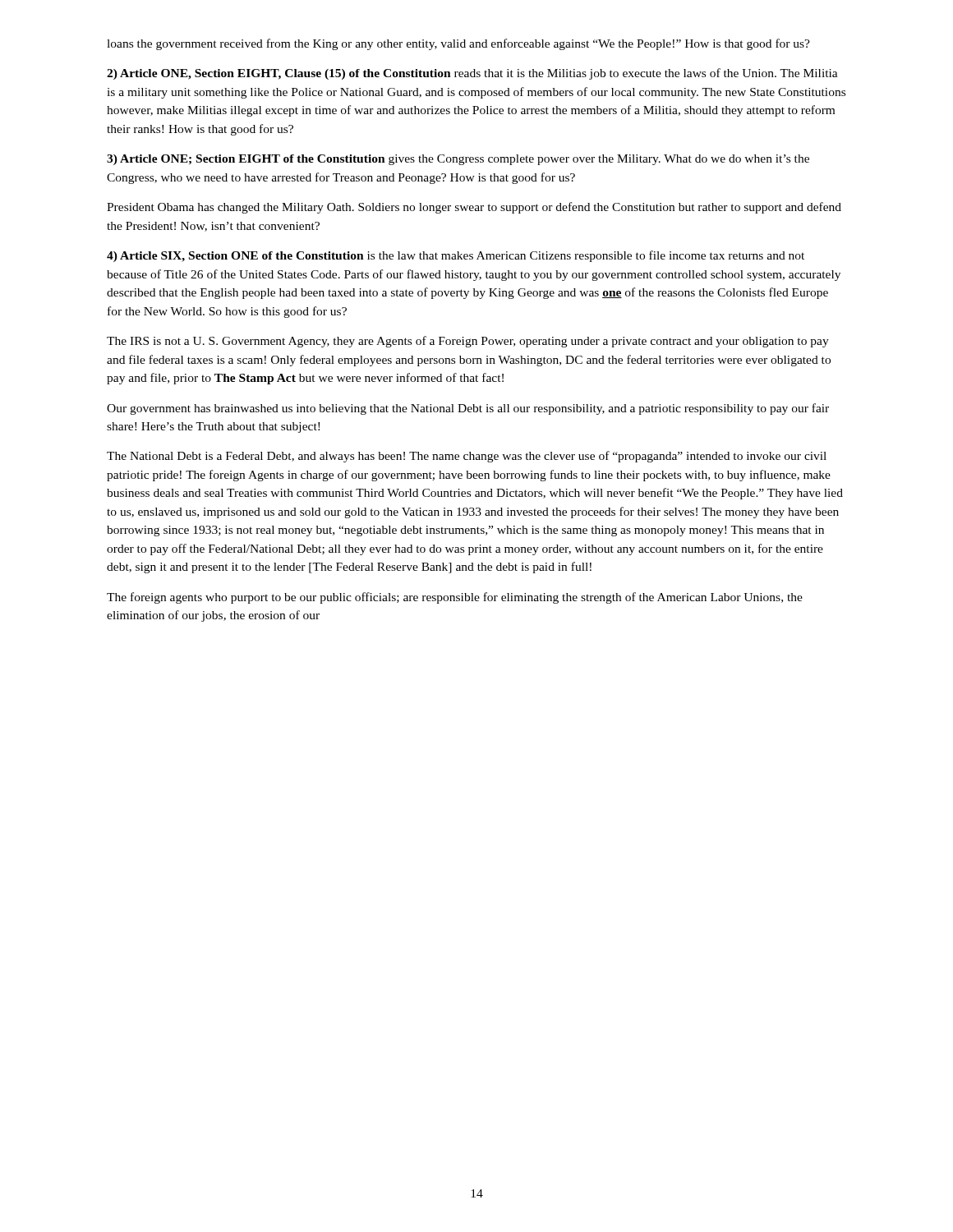Navigate to the passage starting "loans the government received from"

[x=458, y=43]
